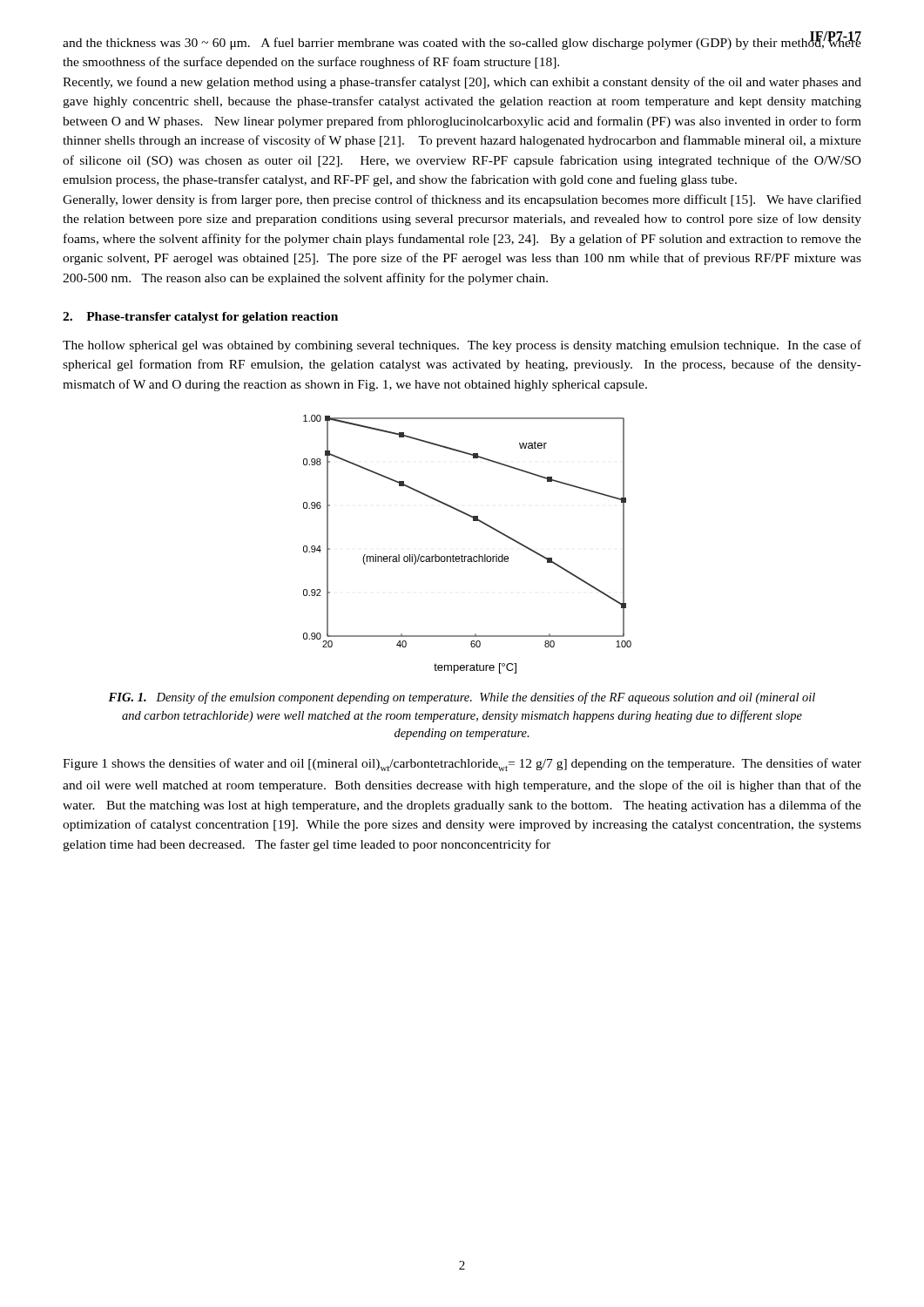
Task: Navigate to the element starting "Generally, lower density is from larger pore, then"
Action: coord(462,239)
